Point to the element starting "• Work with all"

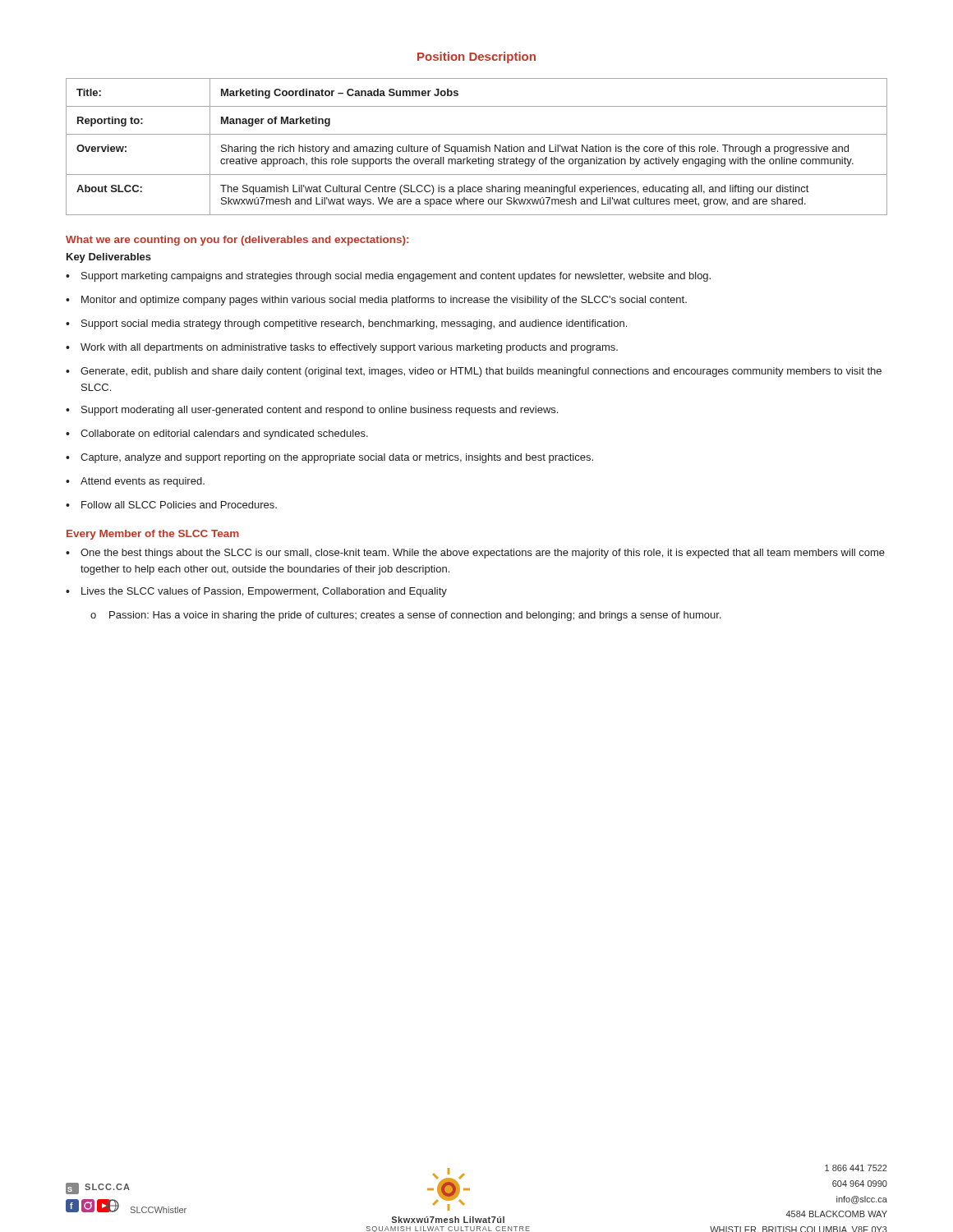[x=342, y=348]
